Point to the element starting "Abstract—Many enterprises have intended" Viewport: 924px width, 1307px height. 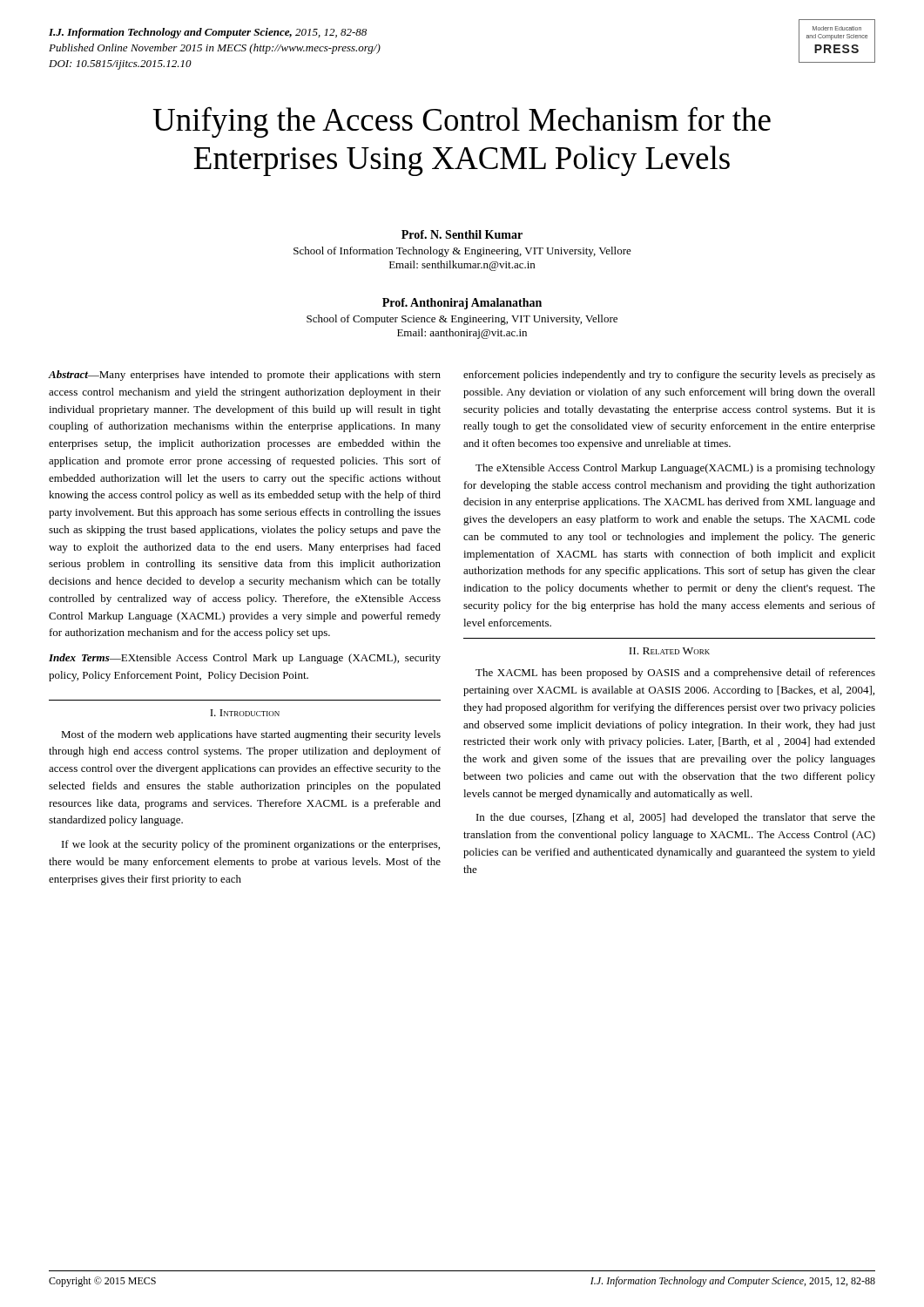pos(245,503)
